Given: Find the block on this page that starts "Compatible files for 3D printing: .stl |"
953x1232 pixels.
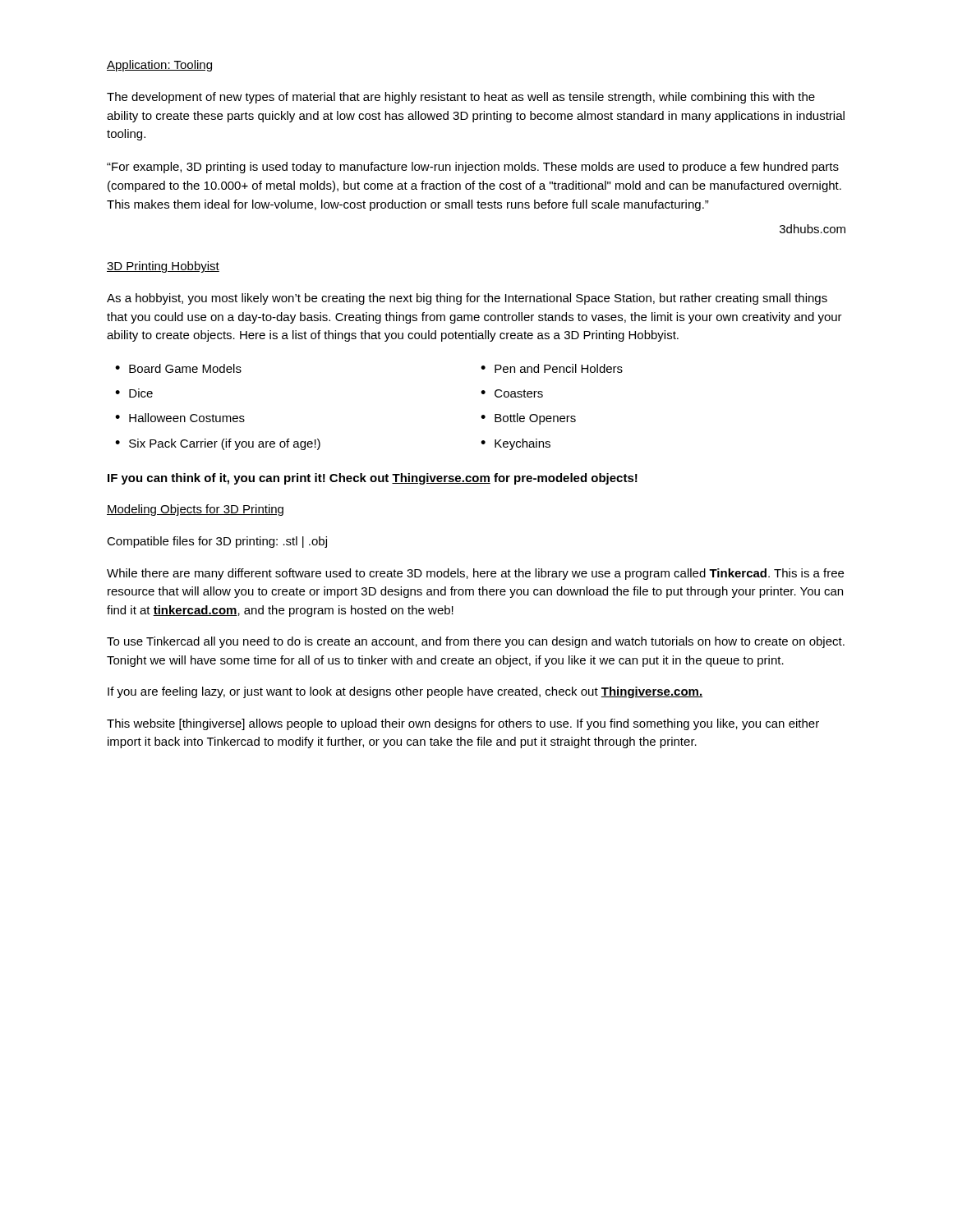Looking at the screenshot, I should [217, 541].
